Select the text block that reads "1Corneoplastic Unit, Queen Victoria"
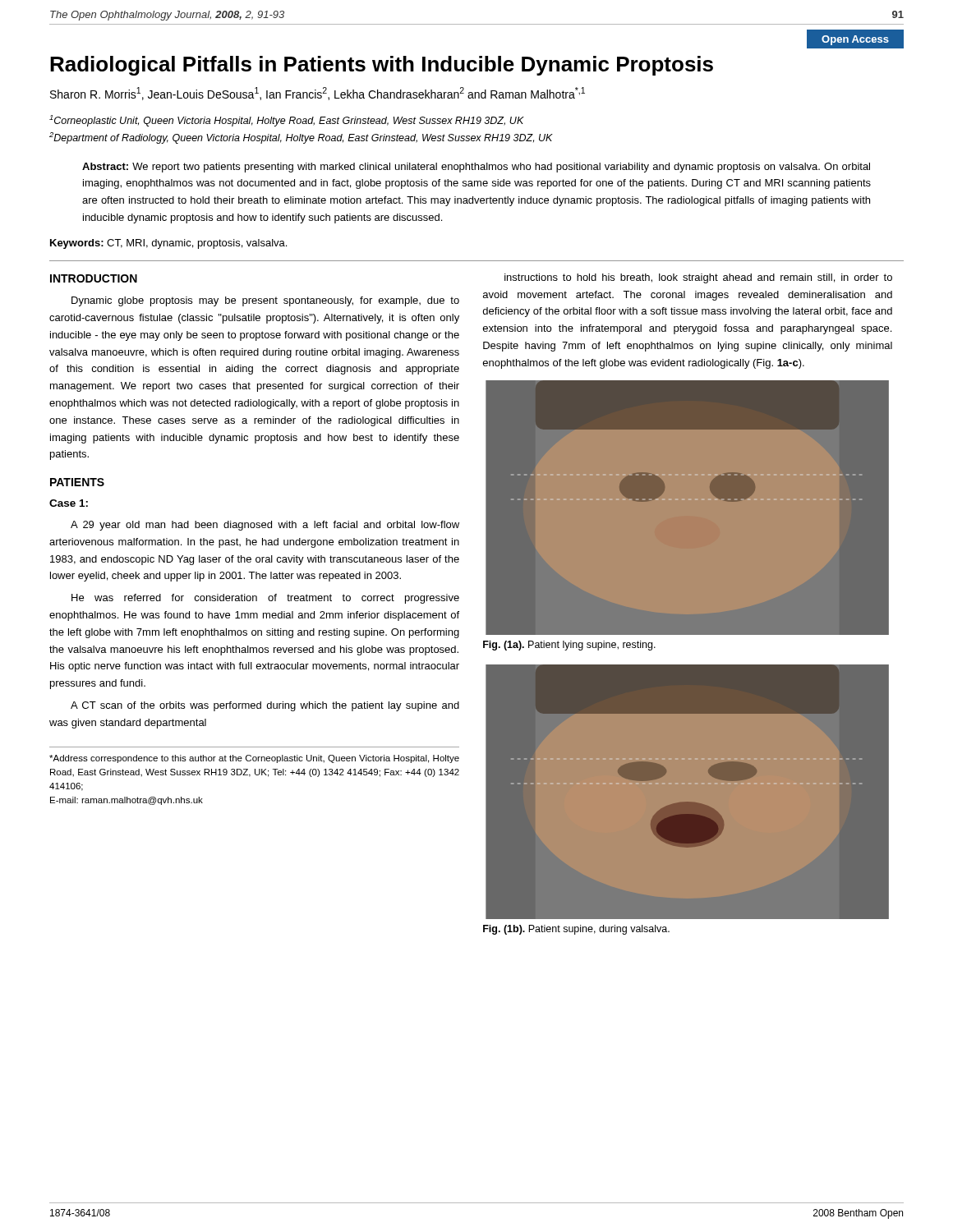The image size is (953, 1232). click(301, 129)
